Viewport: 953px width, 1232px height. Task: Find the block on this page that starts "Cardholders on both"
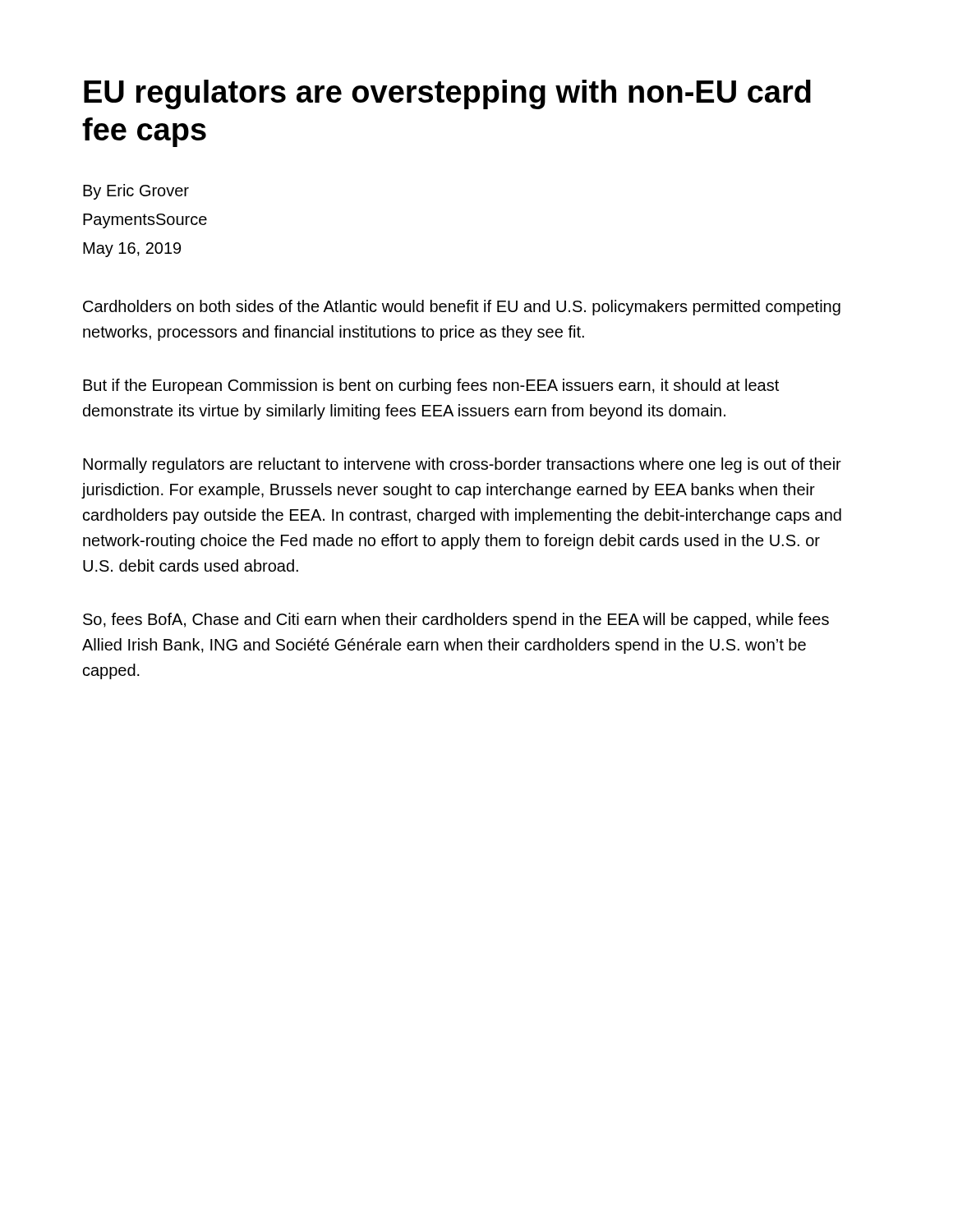click(462, 319)
